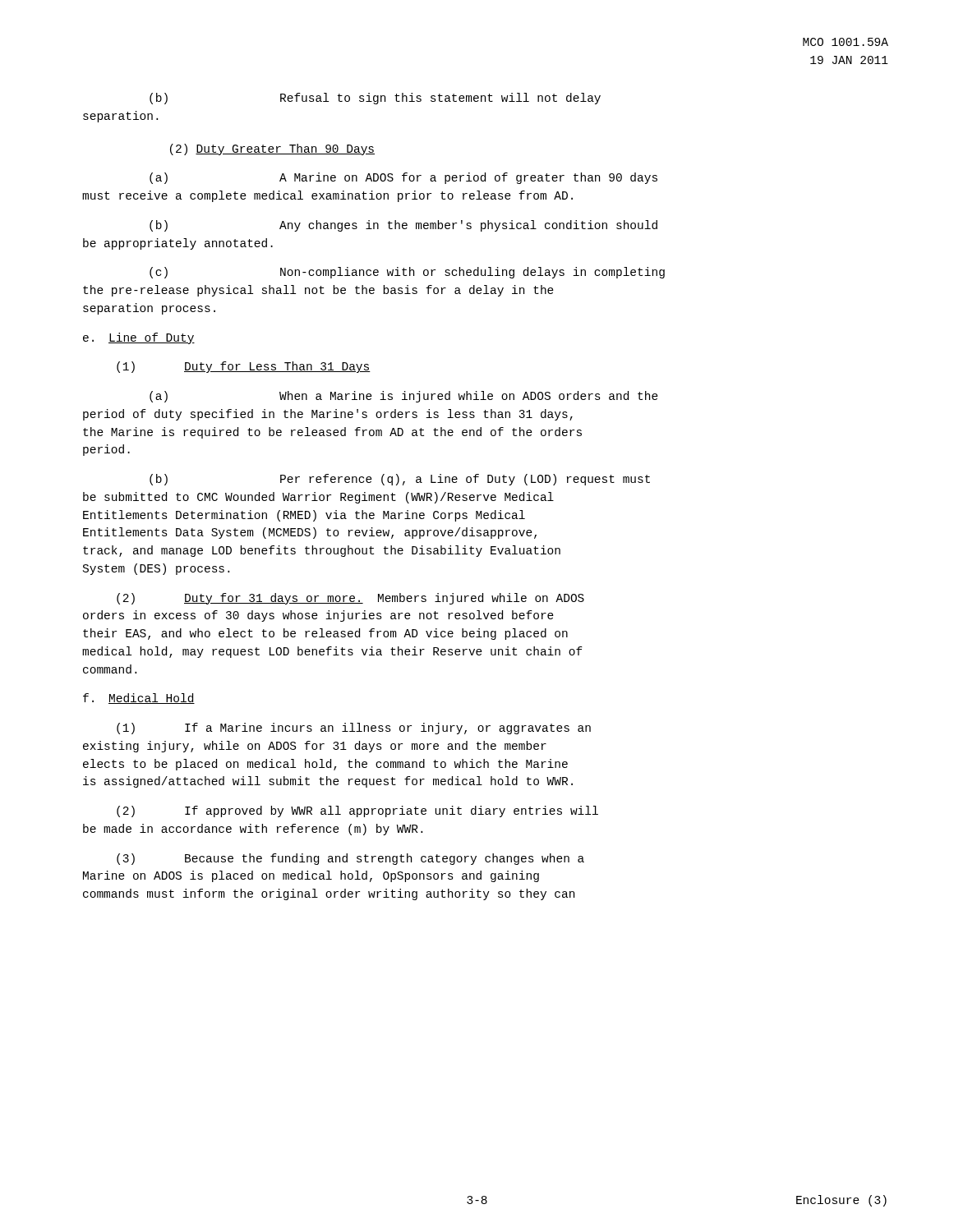Where is the passage that starts "(b) Per reference (q), a Line"?
The image size is (954, 1232).
(485, 525)
